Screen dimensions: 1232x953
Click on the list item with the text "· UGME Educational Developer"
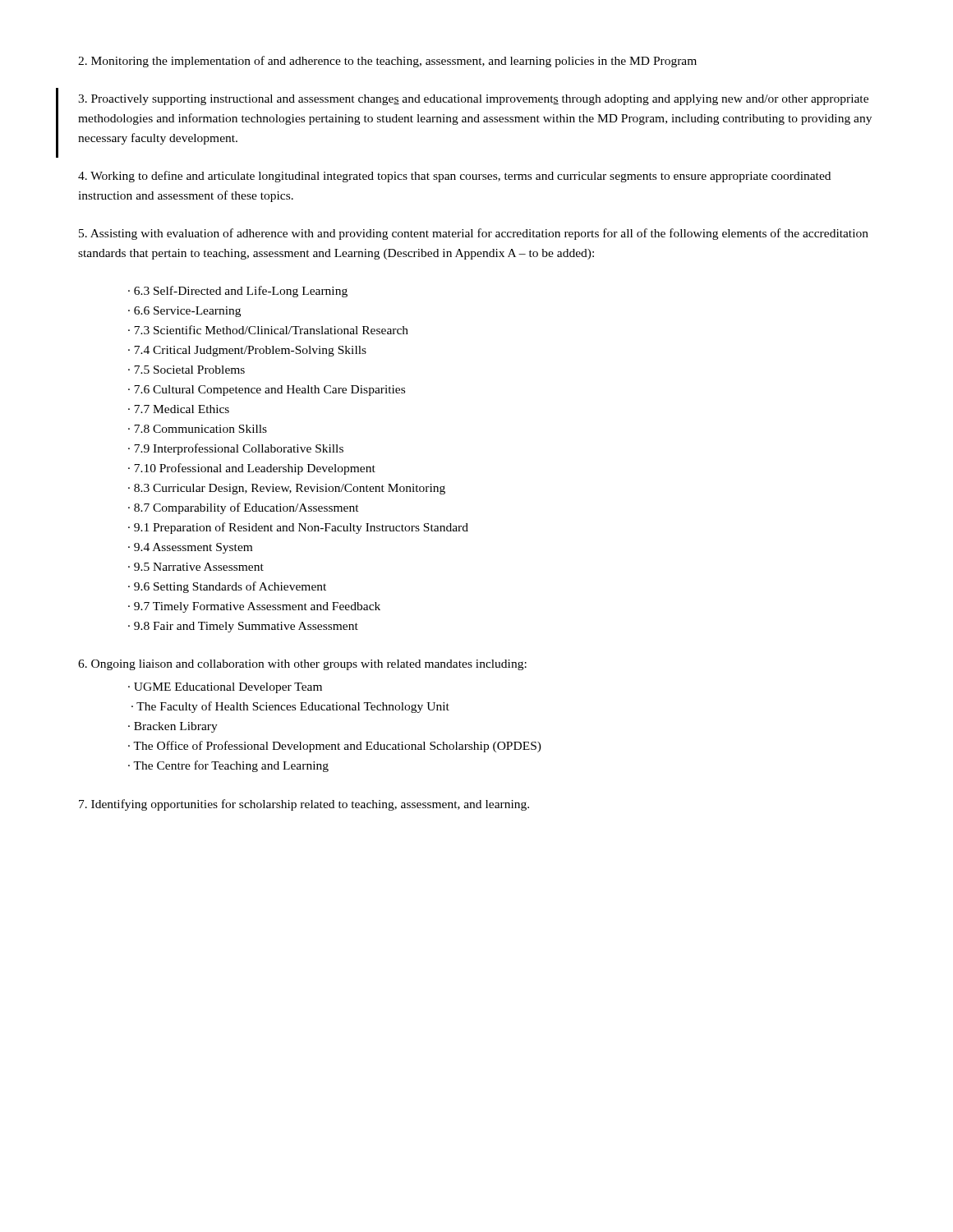[225, 687]
